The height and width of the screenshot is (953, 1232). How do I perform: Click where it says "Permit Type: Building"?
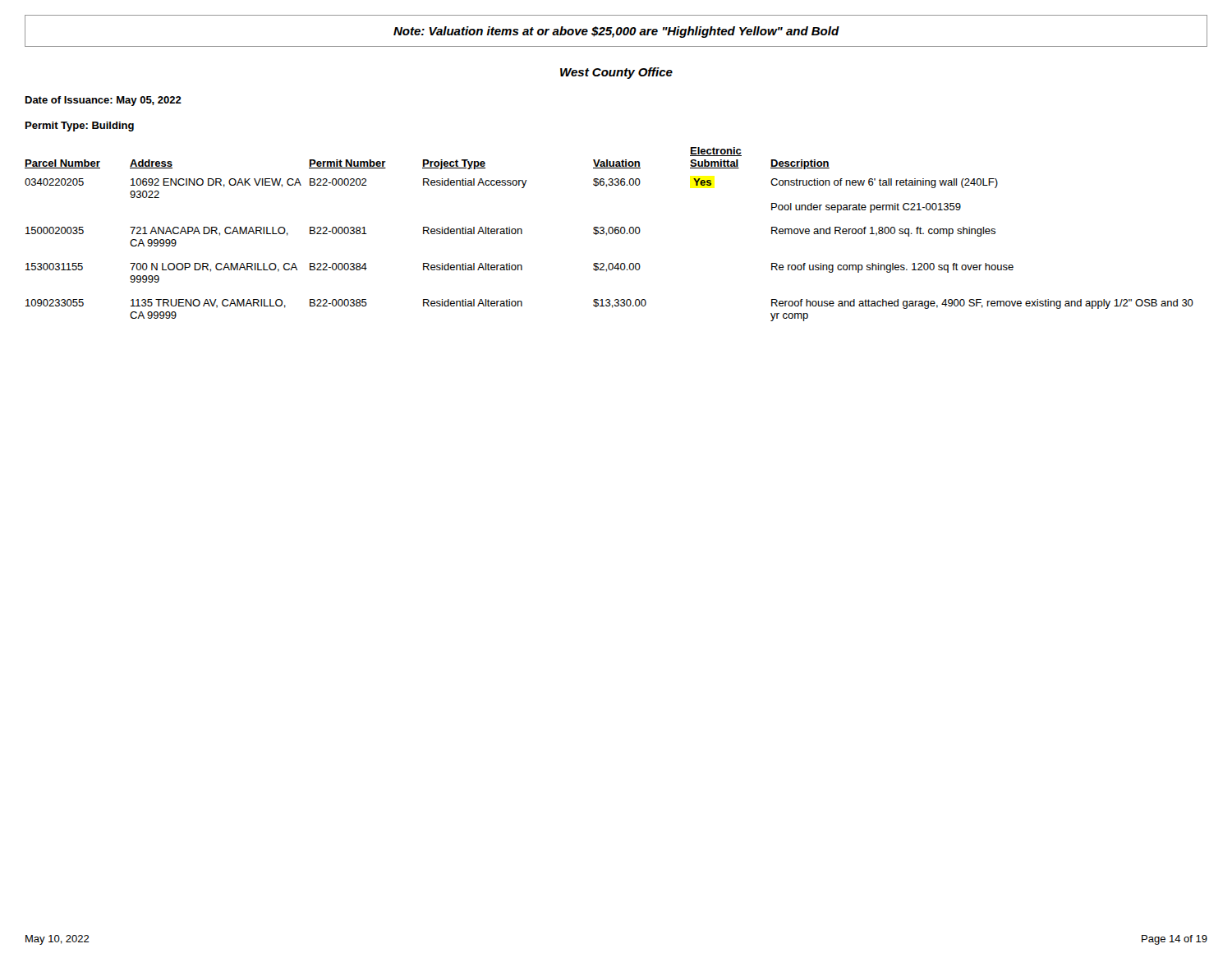pyautogui.click(x=79, y=125)
